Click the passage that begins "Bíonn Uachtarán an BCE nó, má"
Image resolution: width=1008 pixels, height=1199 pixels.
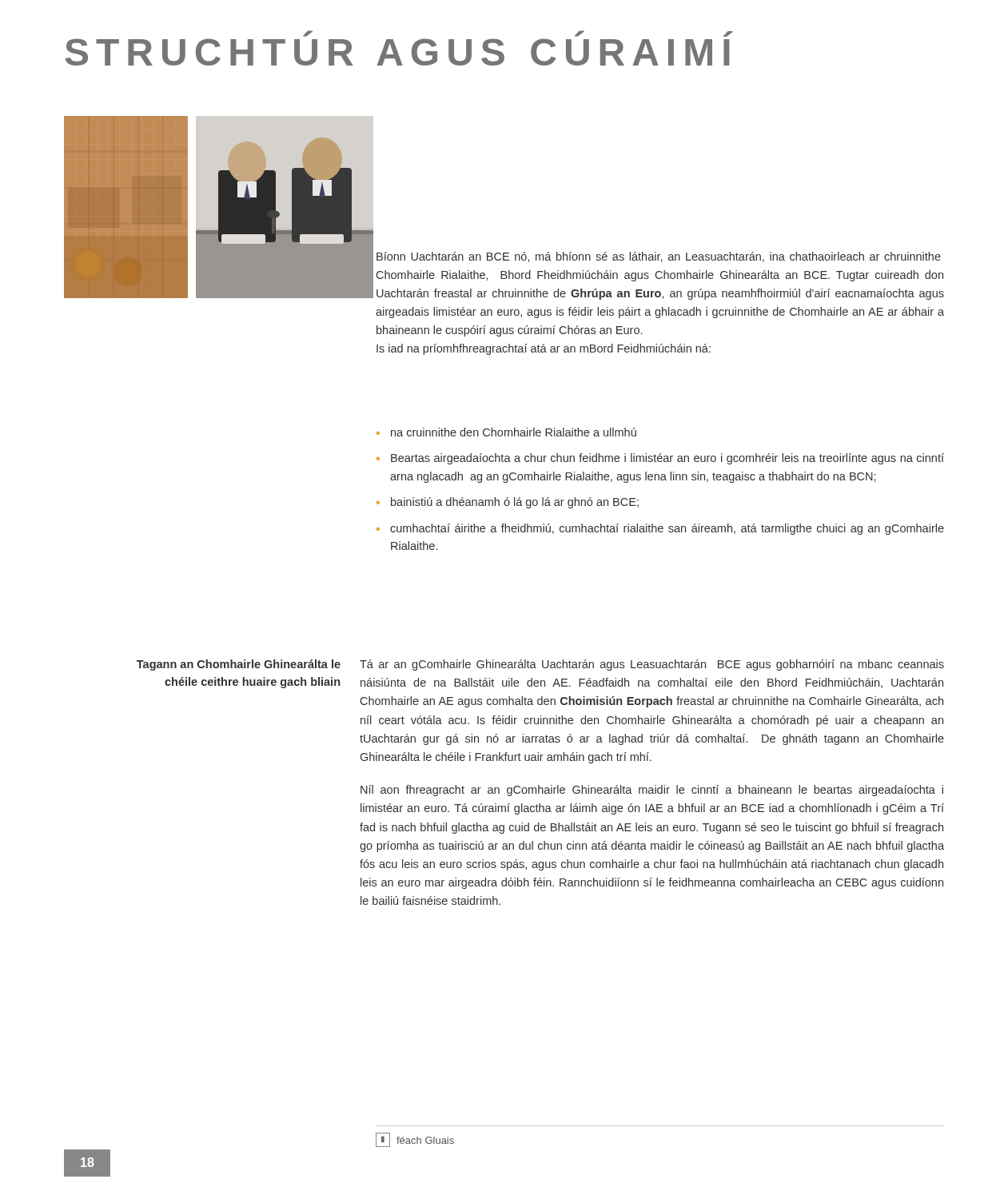point(660,303)
